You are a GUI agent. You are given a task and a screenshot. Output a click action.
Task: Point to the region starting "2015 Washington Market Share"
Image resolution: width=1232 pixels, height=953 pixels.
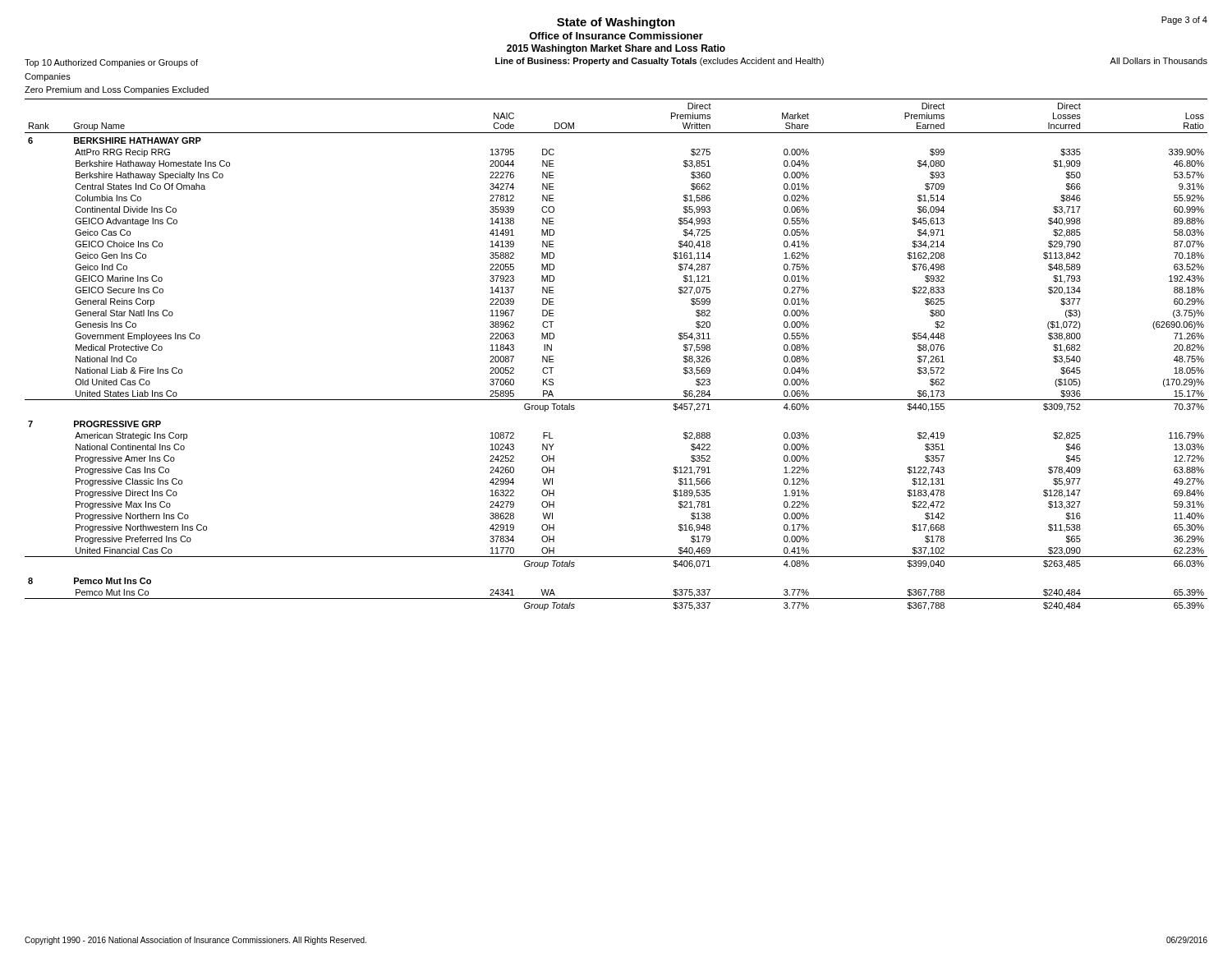(x=616, y=48)
